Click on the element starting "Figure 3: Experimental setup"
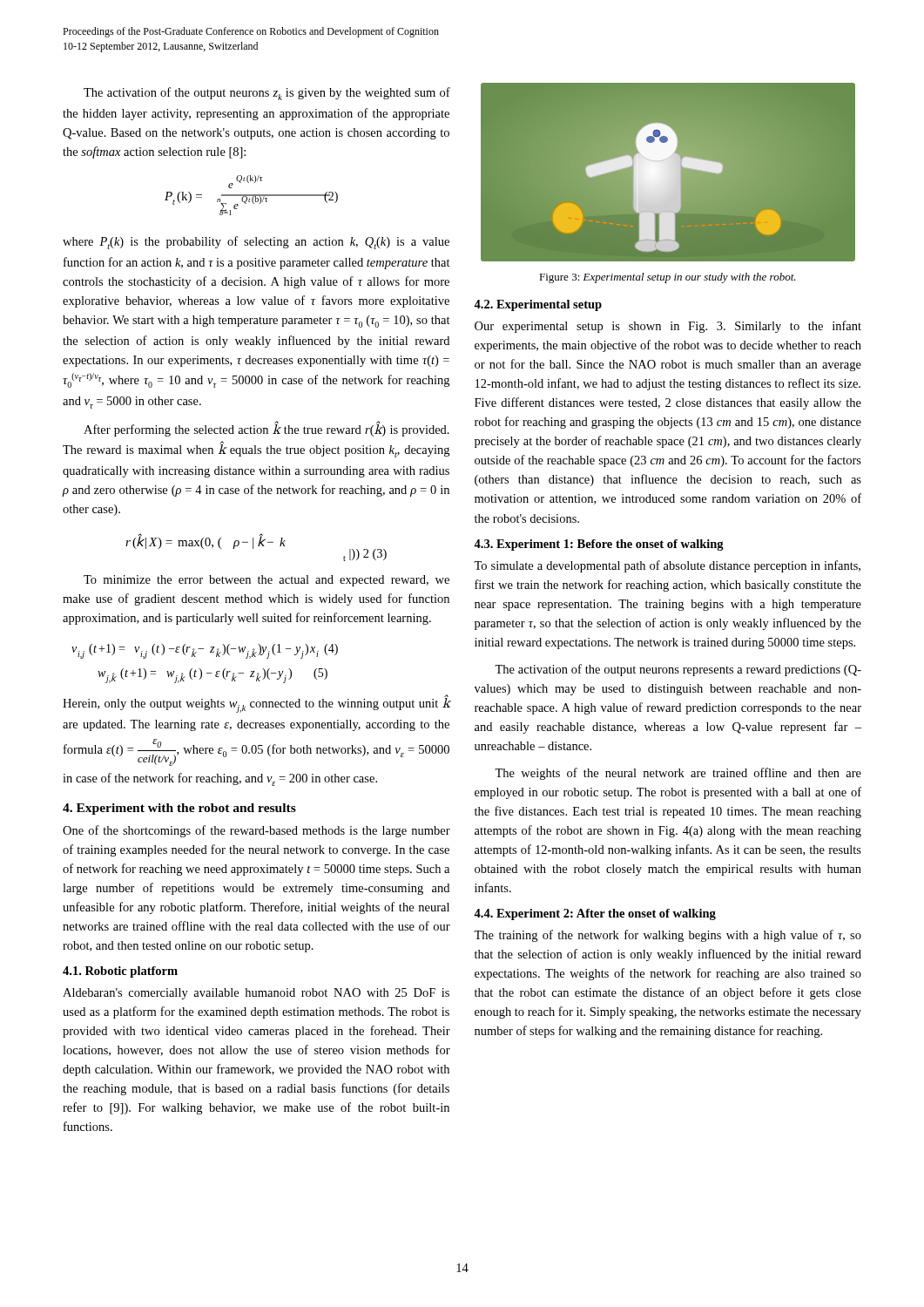Screen dimensions: 1307x924 [668, 277]
